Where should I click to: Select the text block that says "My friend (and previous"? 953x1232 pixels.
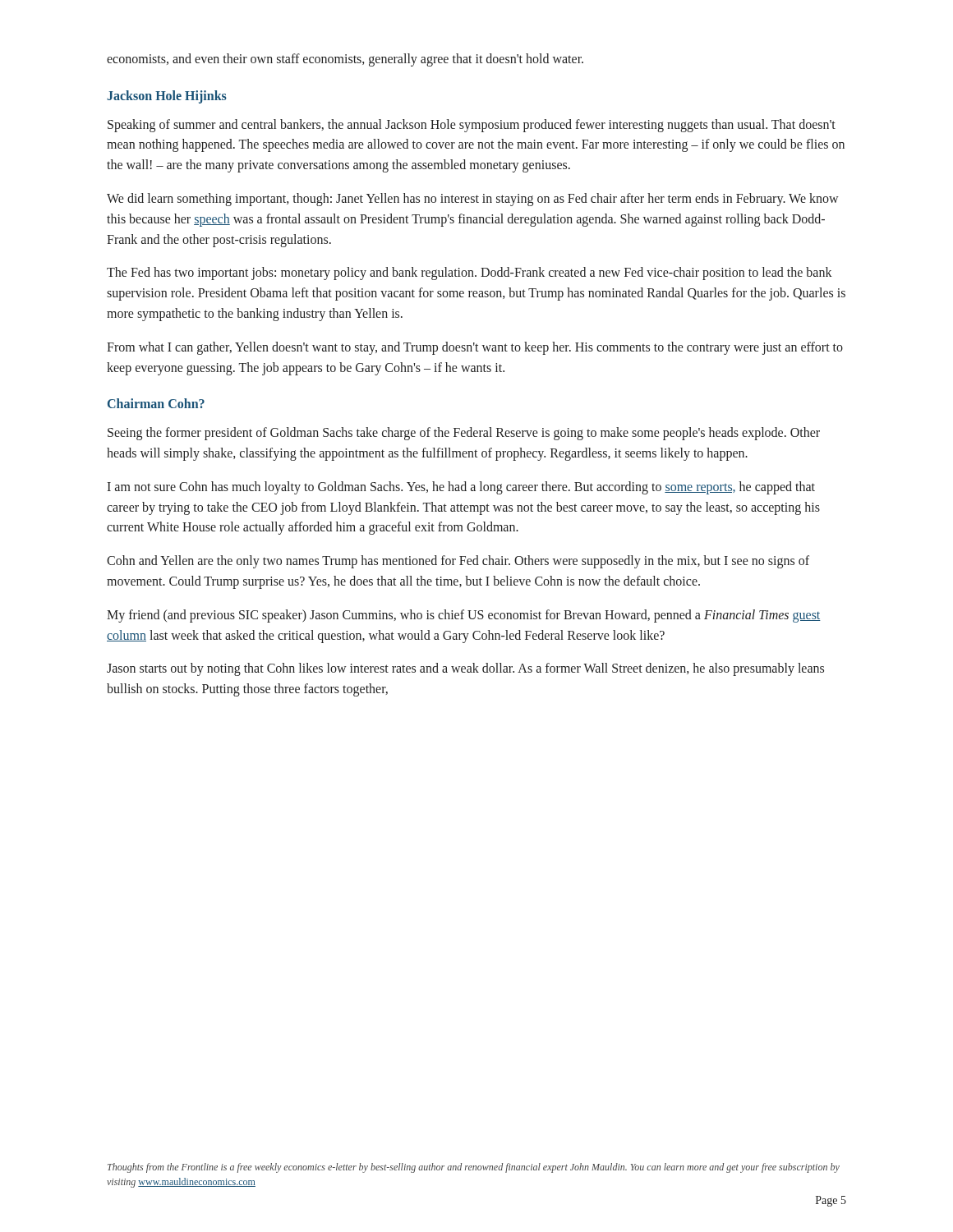pos(476,625)
